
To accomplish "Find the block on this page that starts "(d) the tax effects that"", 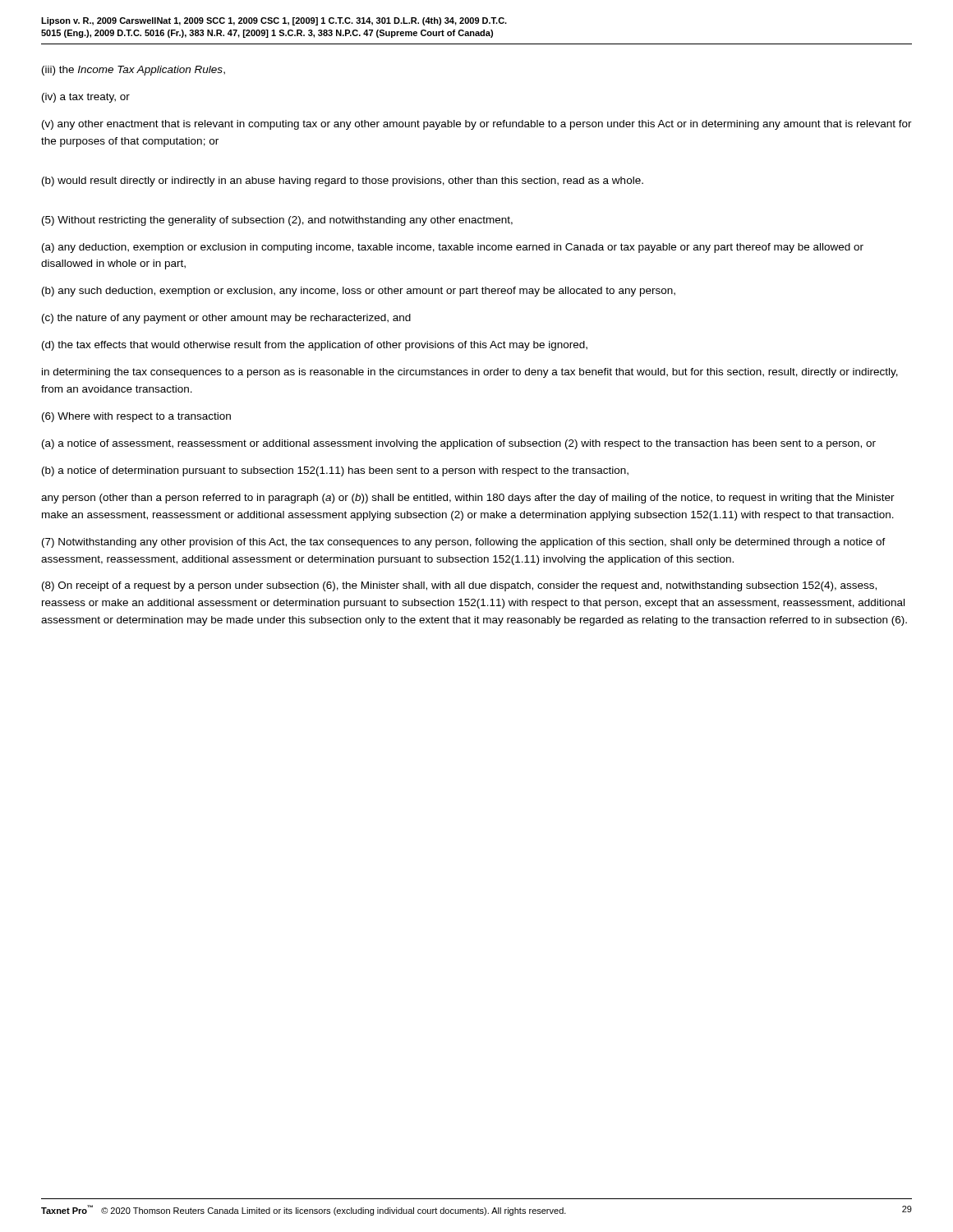I will point(315,345).
